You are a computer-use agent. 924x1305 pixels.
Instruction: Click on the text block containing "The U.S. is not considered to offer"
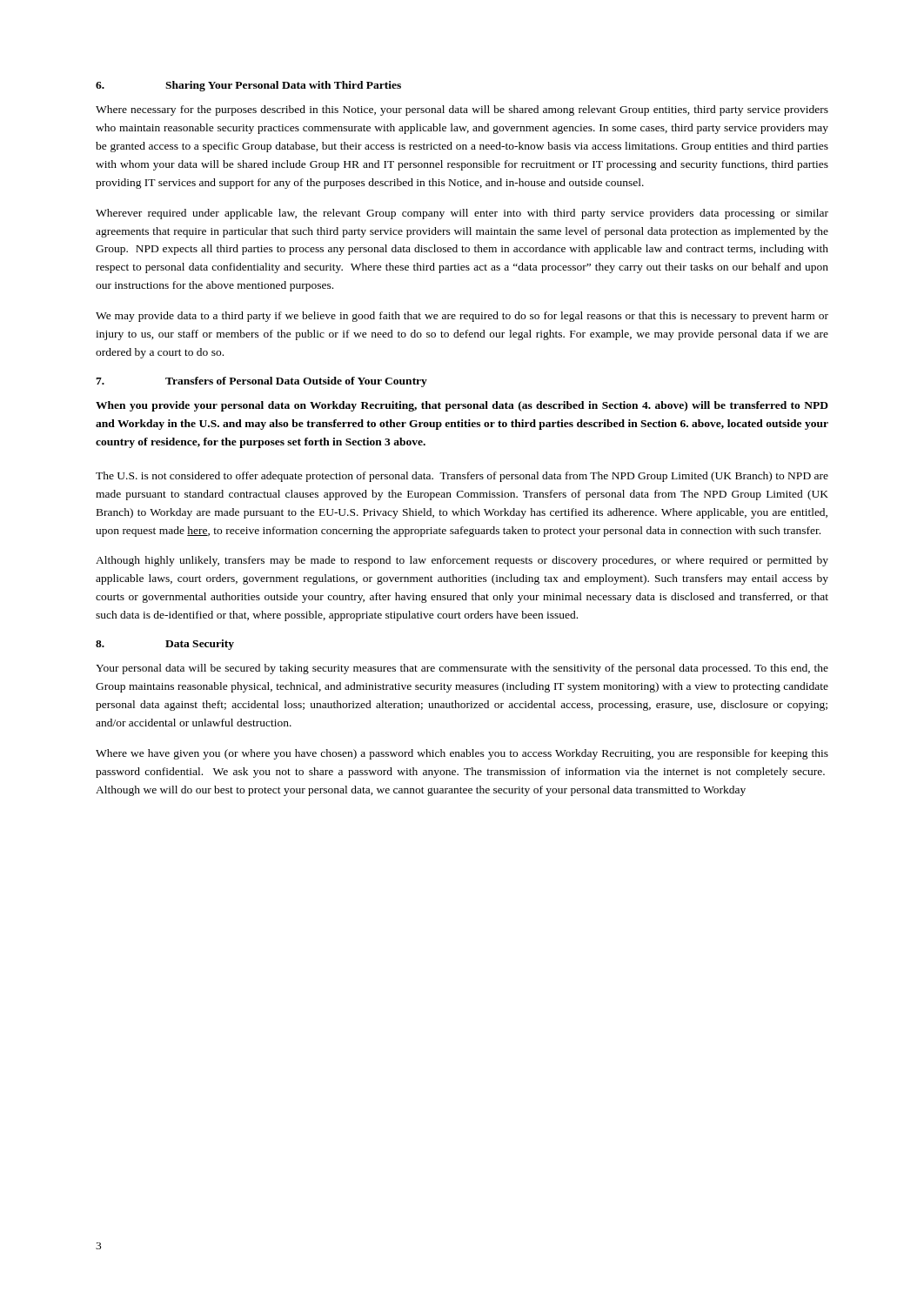coord(462,503)
